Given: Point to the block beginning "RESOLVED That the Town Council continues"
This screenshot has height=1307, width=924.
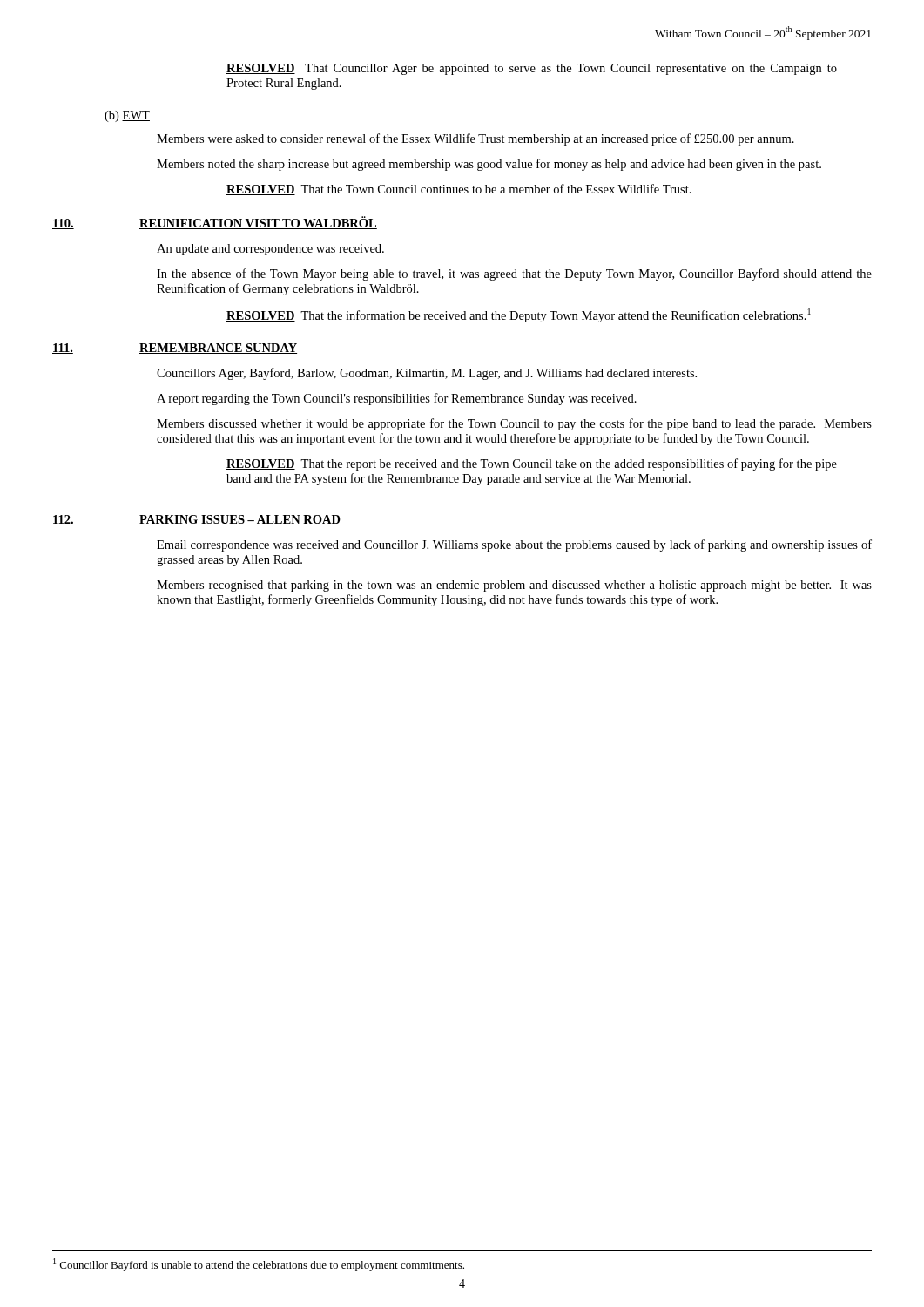Looking at the screenshot, I should (532, 190).
